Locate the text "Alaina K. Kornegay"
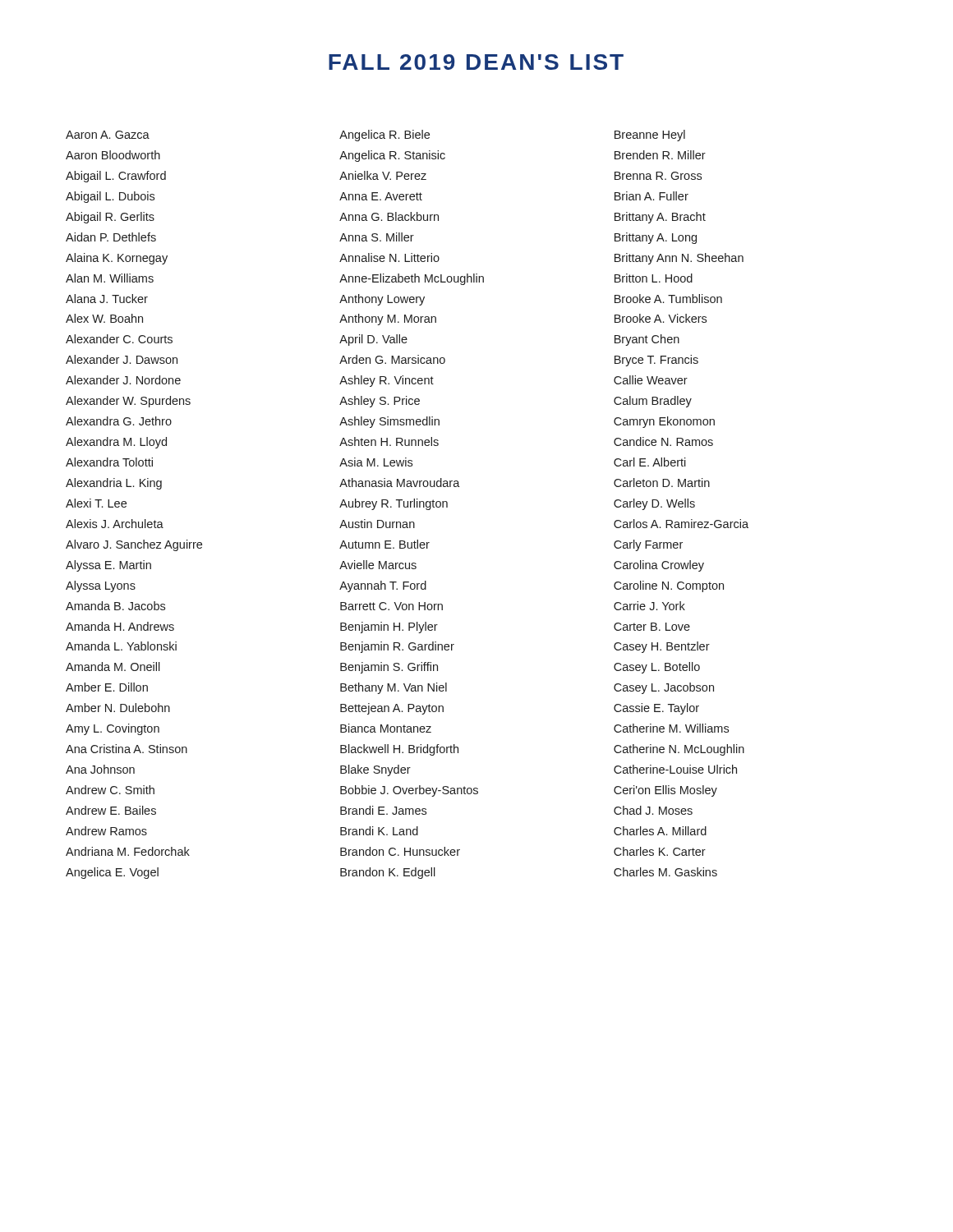This screenshot has height=1232, width=953. (x=117, y=258)
